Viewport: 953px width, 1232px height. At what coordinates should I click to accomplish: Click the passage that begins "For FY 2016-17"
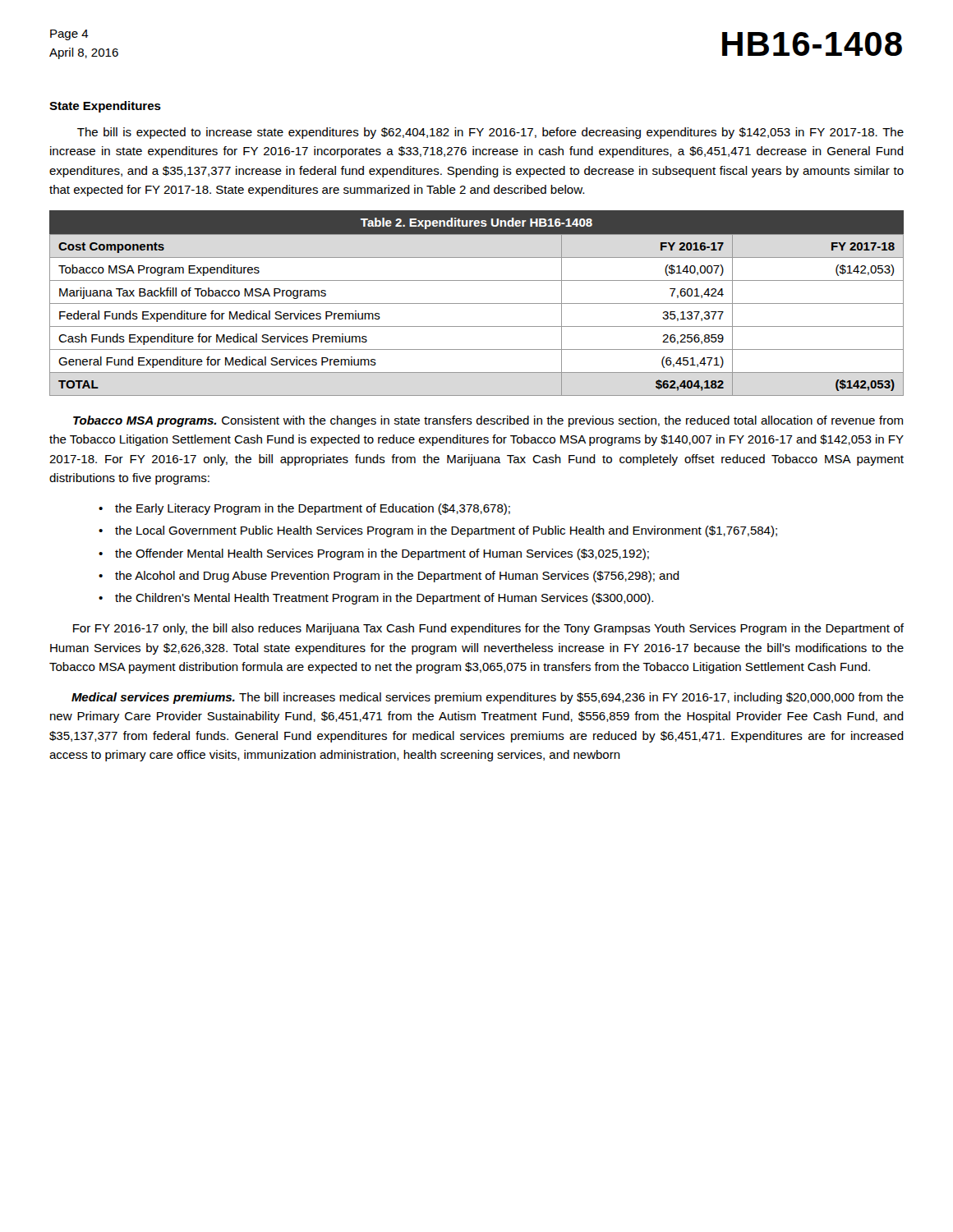(x=476, y=647)
